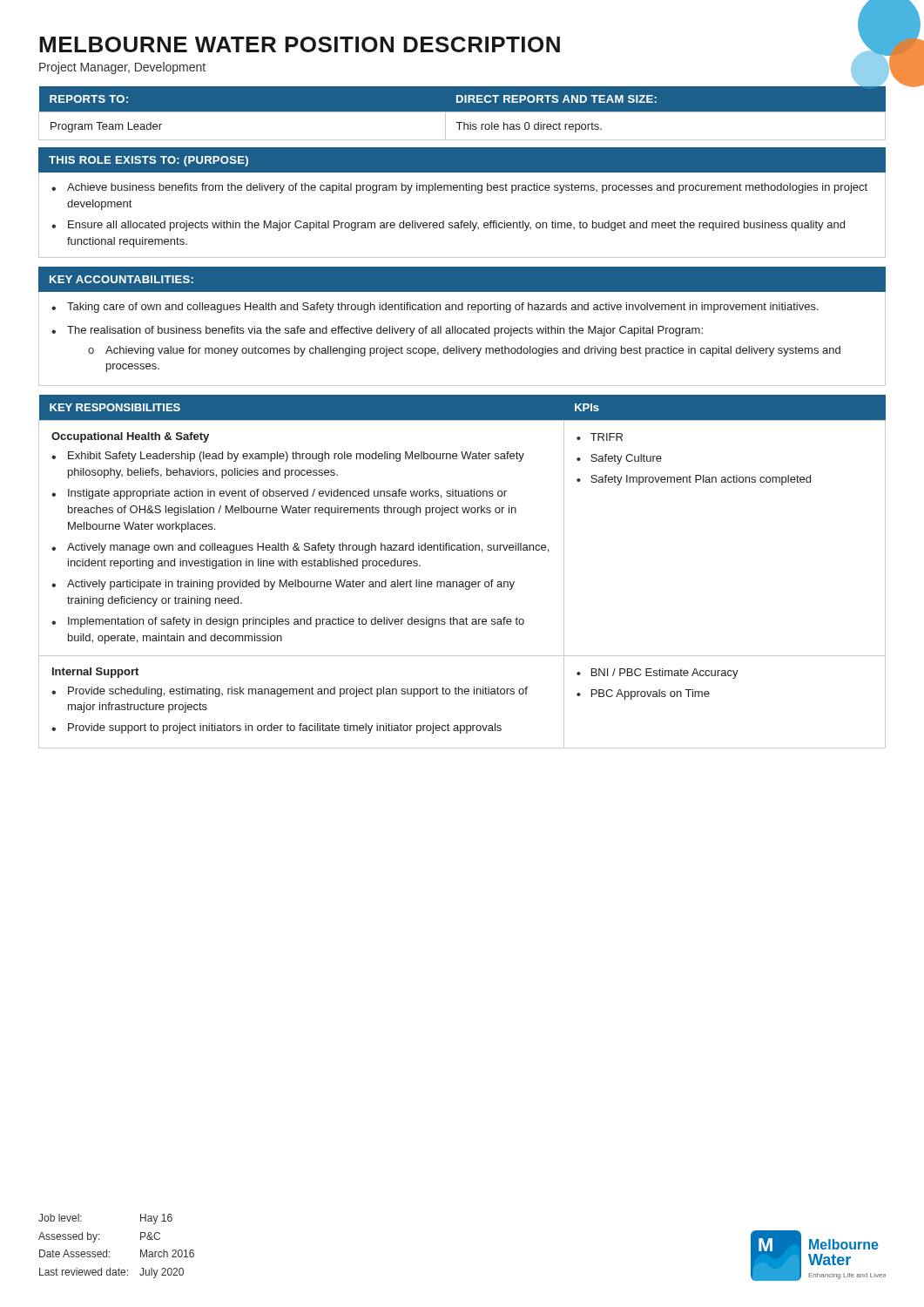924x1307 pixels.
Task: Find the title containing "MELBOURNE WATER POSITION DESCRIPTION"
Action: [x=300, y=44]
